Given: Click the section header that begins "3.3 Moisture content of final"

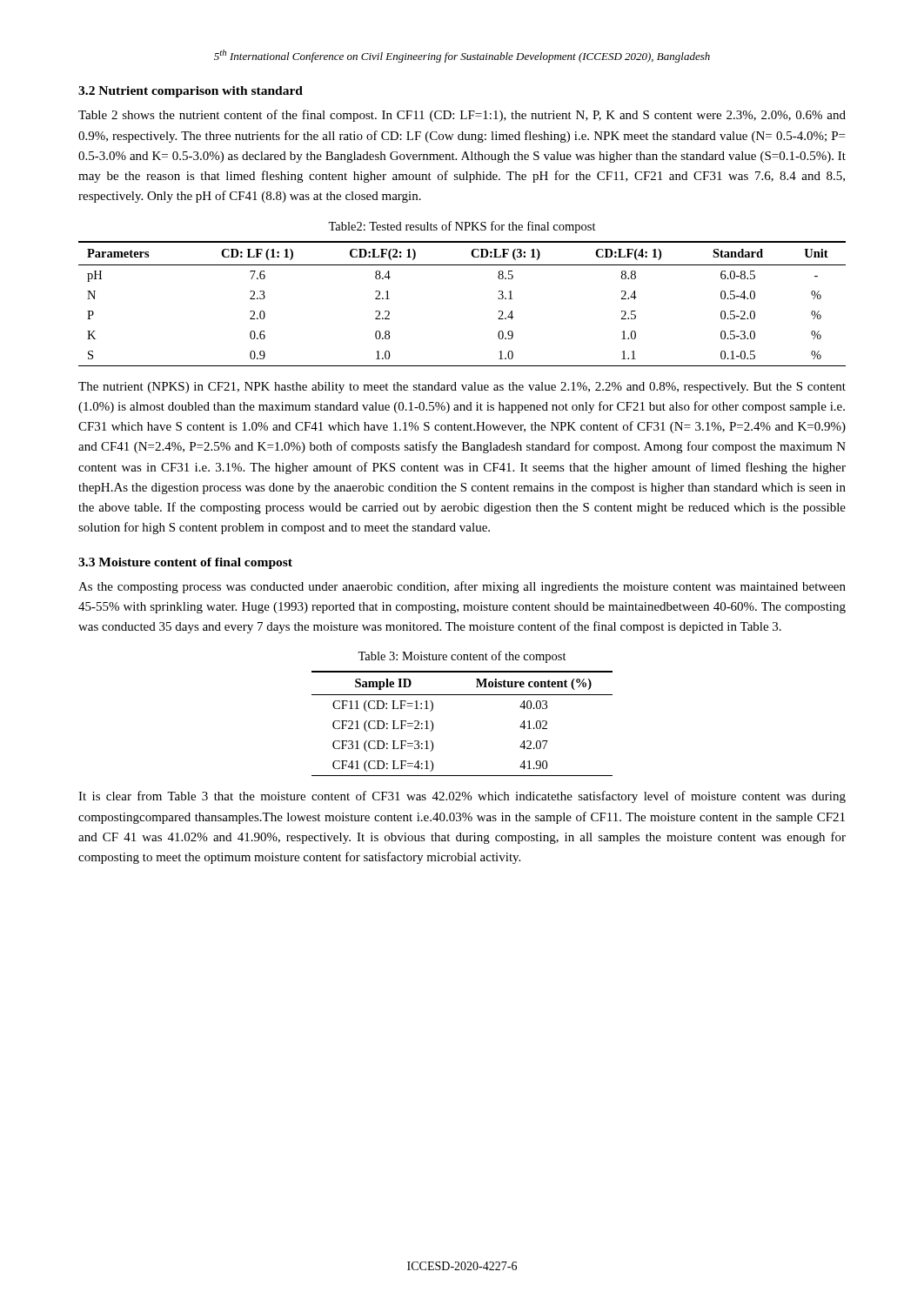Looking at the screenshot, I should (185, 561).
